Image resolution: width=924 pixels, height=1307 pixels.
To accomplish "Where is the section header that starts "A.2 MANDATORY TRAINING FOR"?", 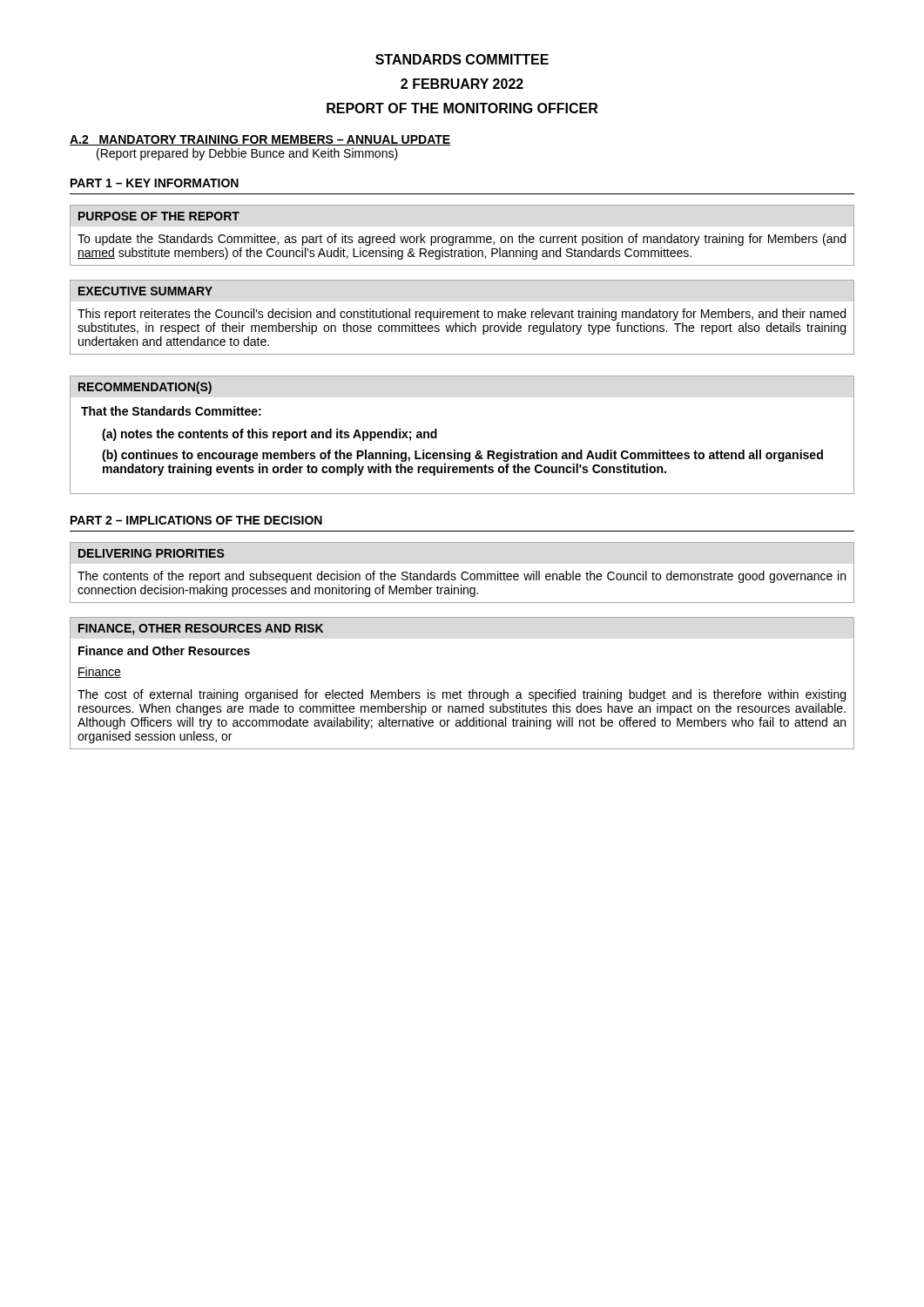I will tap(260, 146).
